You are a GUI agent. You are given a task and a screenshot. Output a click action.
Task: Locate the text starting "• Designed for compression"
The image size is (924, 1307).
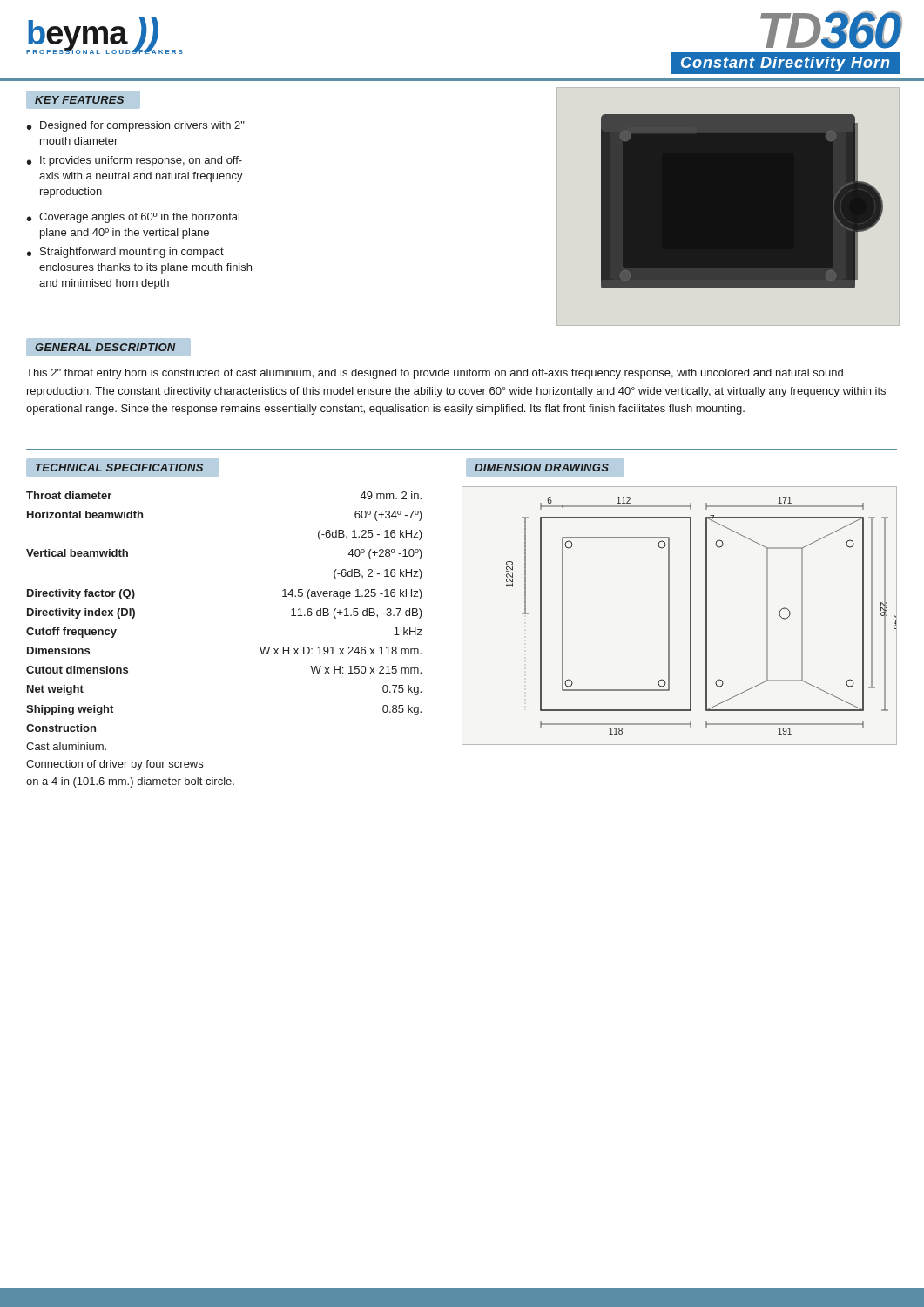(x=135, y=133)
